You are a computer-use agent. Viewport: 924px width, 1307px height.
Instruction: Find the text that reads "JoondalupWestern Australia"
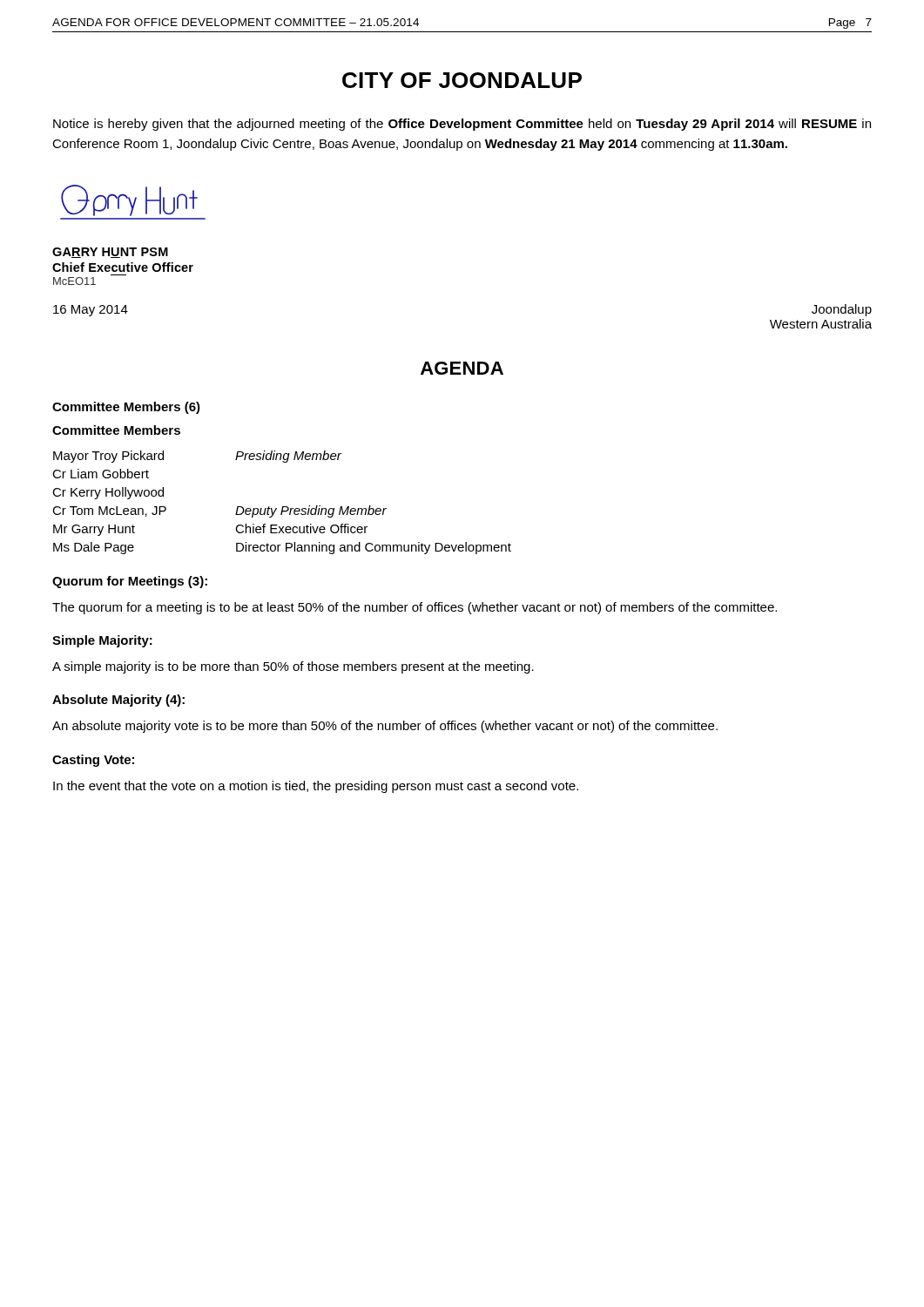click(x=821, y=316)
